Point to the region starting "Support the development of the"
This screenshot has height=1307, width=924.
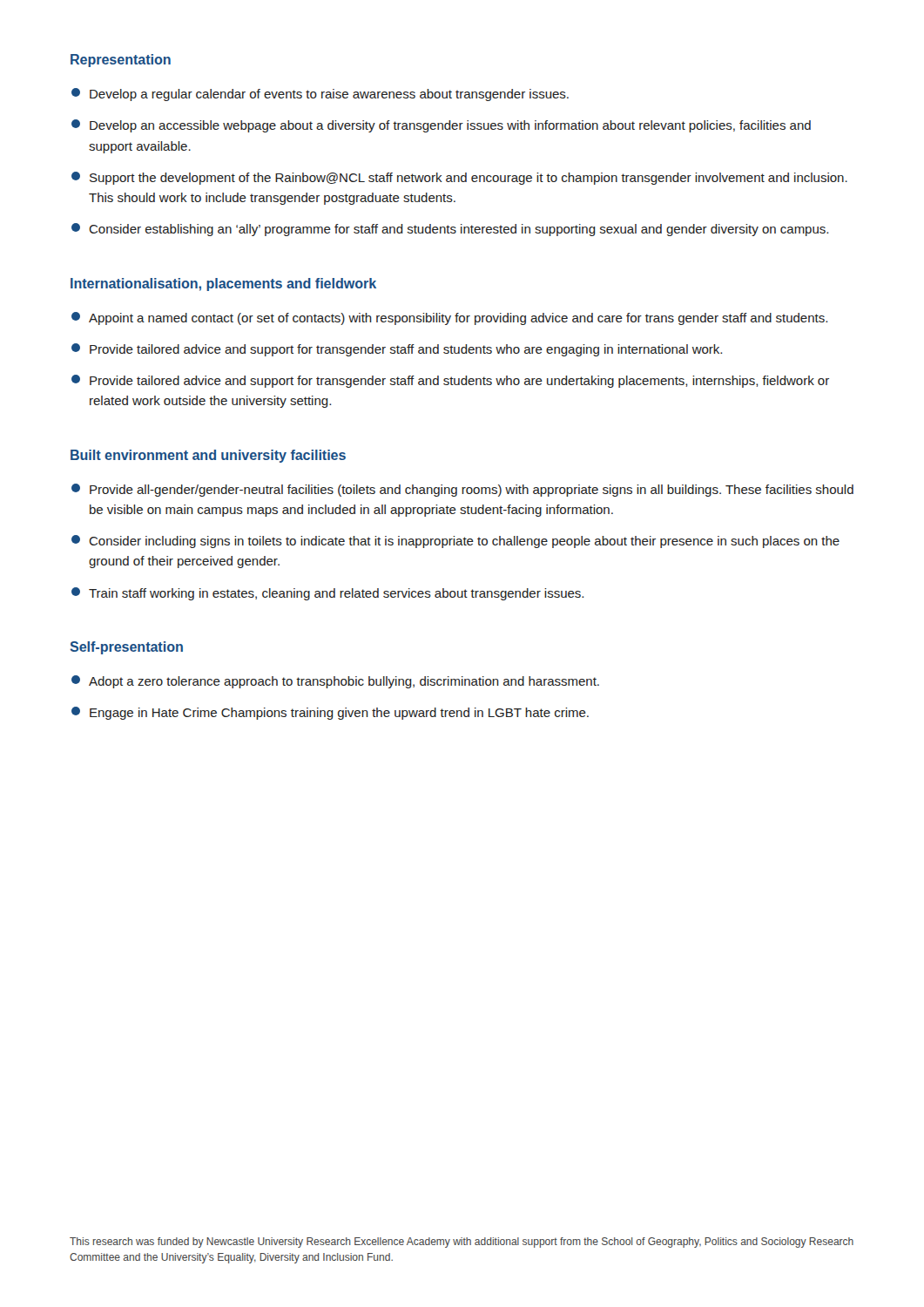point(462,187)
